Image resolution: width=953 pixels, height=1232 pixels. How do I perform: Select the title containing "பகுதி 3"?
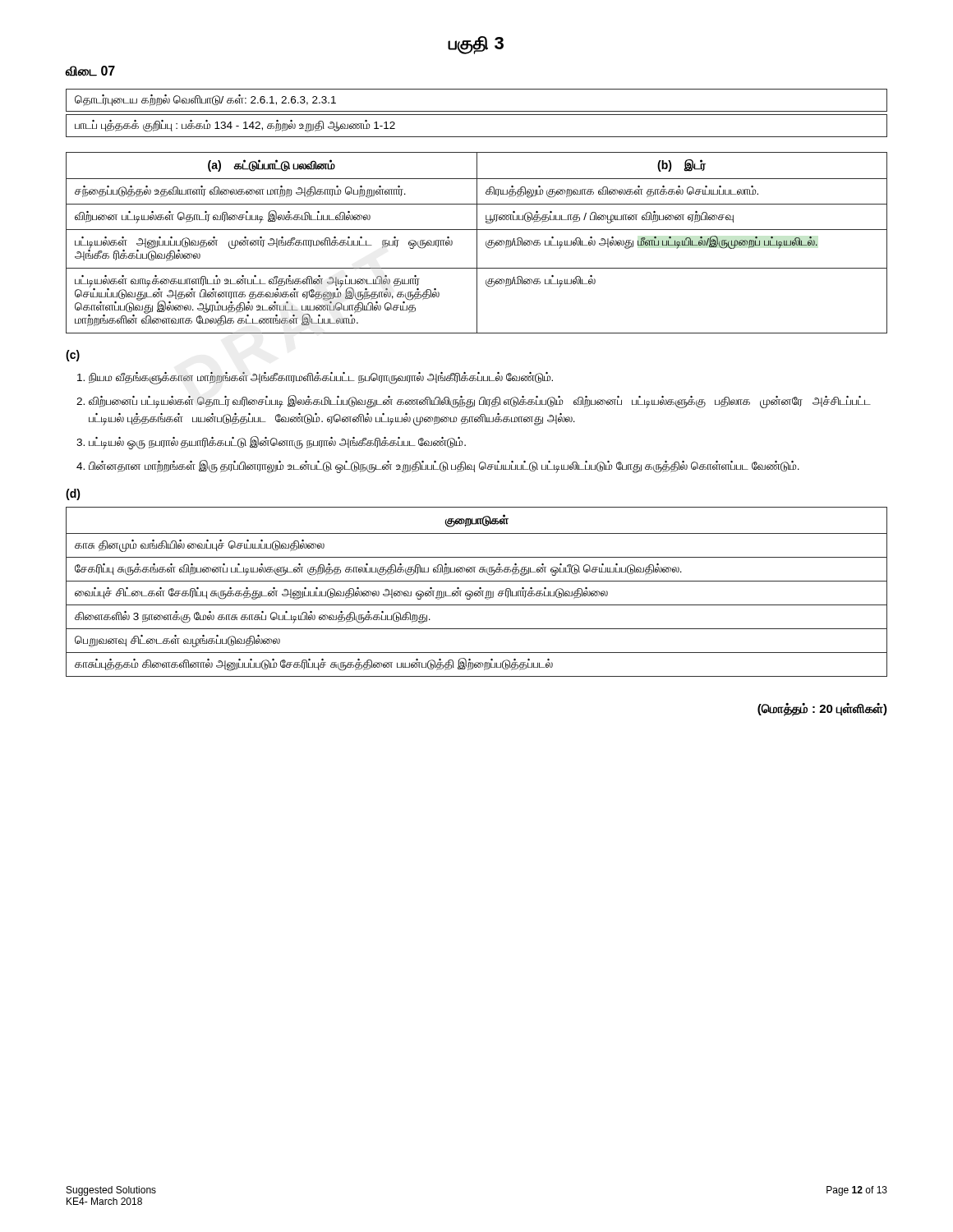(476, 43)
